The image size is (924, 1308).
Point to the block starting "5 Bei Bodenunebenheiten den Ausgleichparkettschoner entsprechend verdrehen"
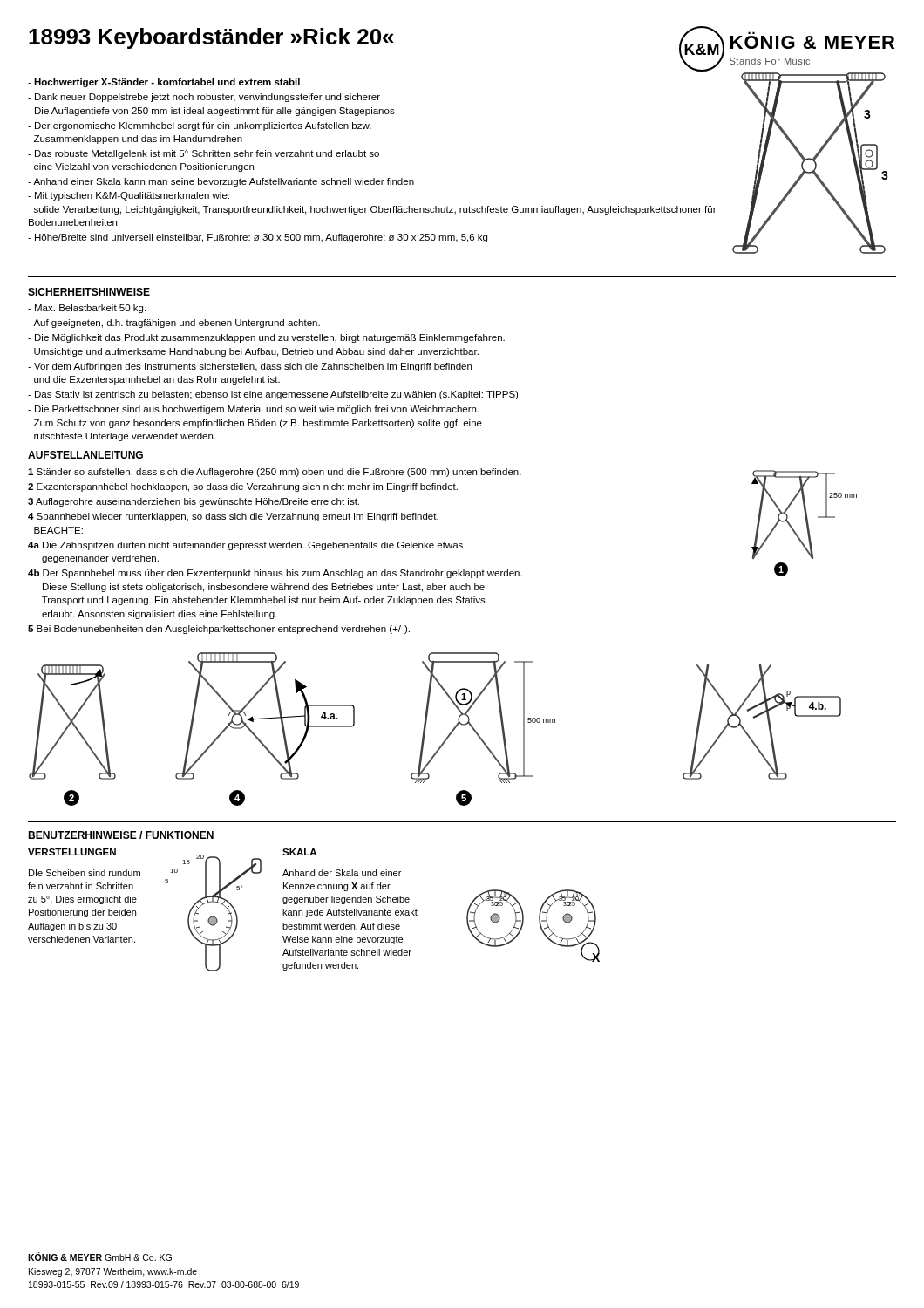coord(219,629)
